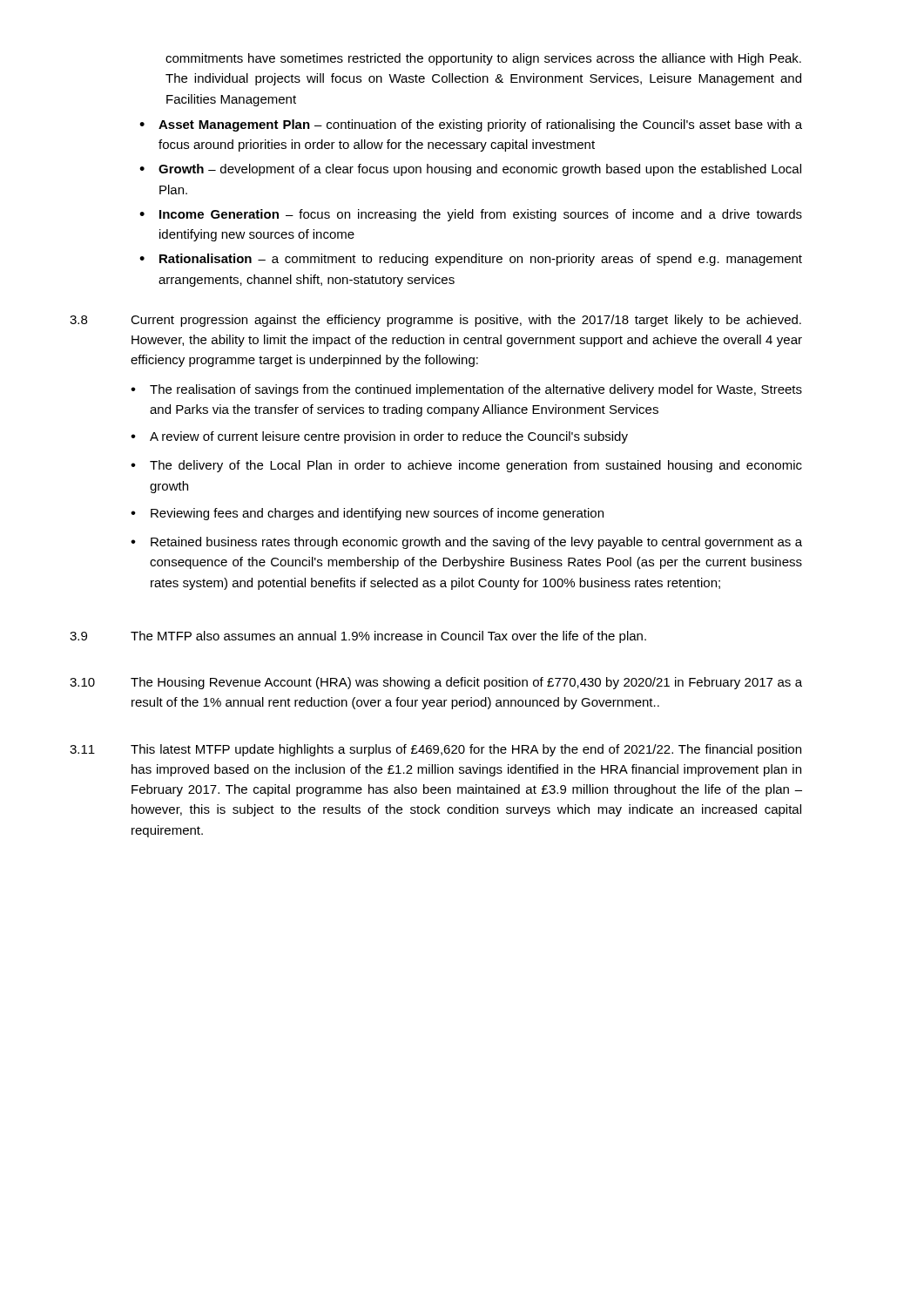Where is the passage that starts "10 The Housing"?

point(436,692)
